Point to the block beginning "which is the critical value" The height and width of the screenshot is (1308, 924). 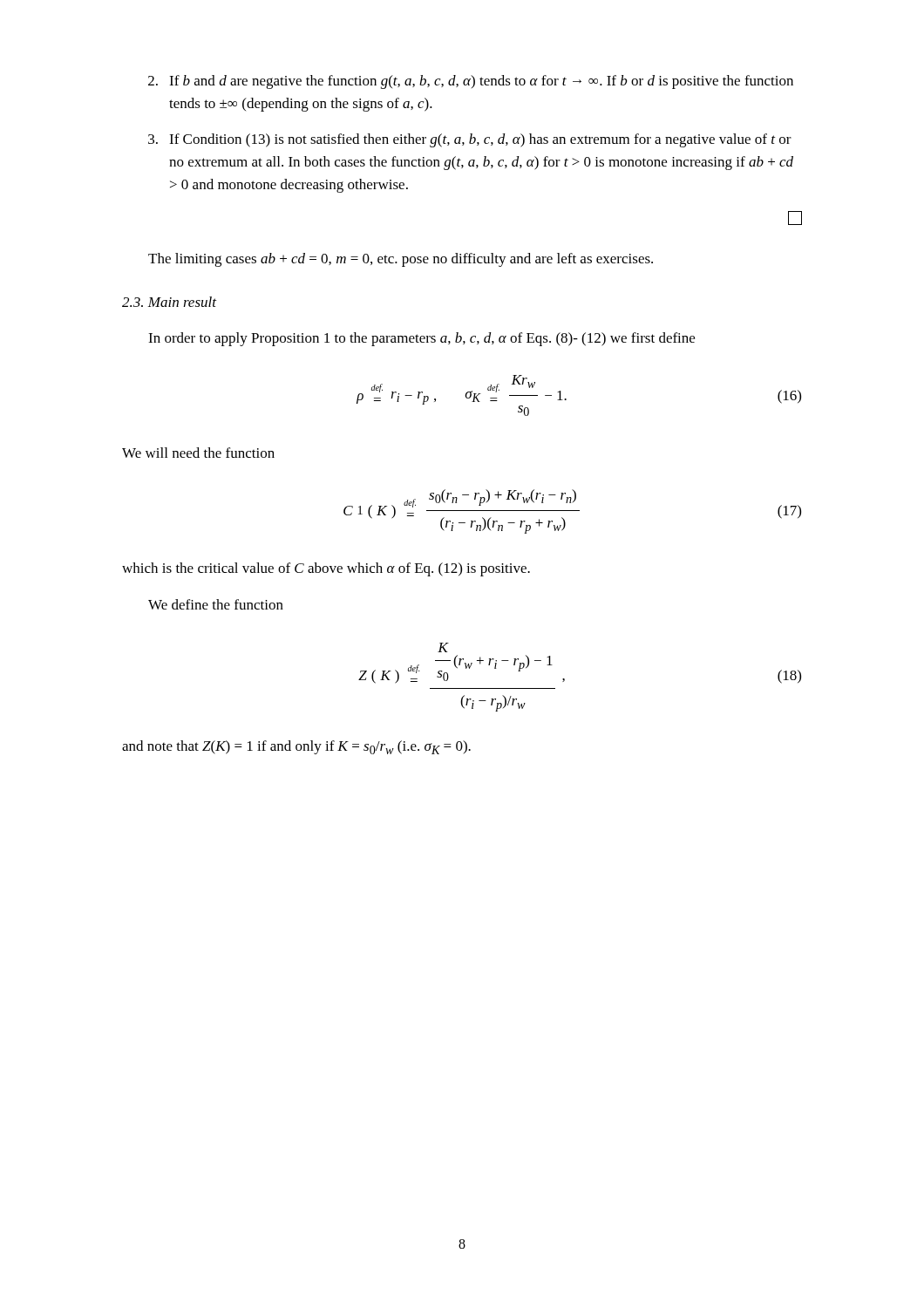click(326, 568)
